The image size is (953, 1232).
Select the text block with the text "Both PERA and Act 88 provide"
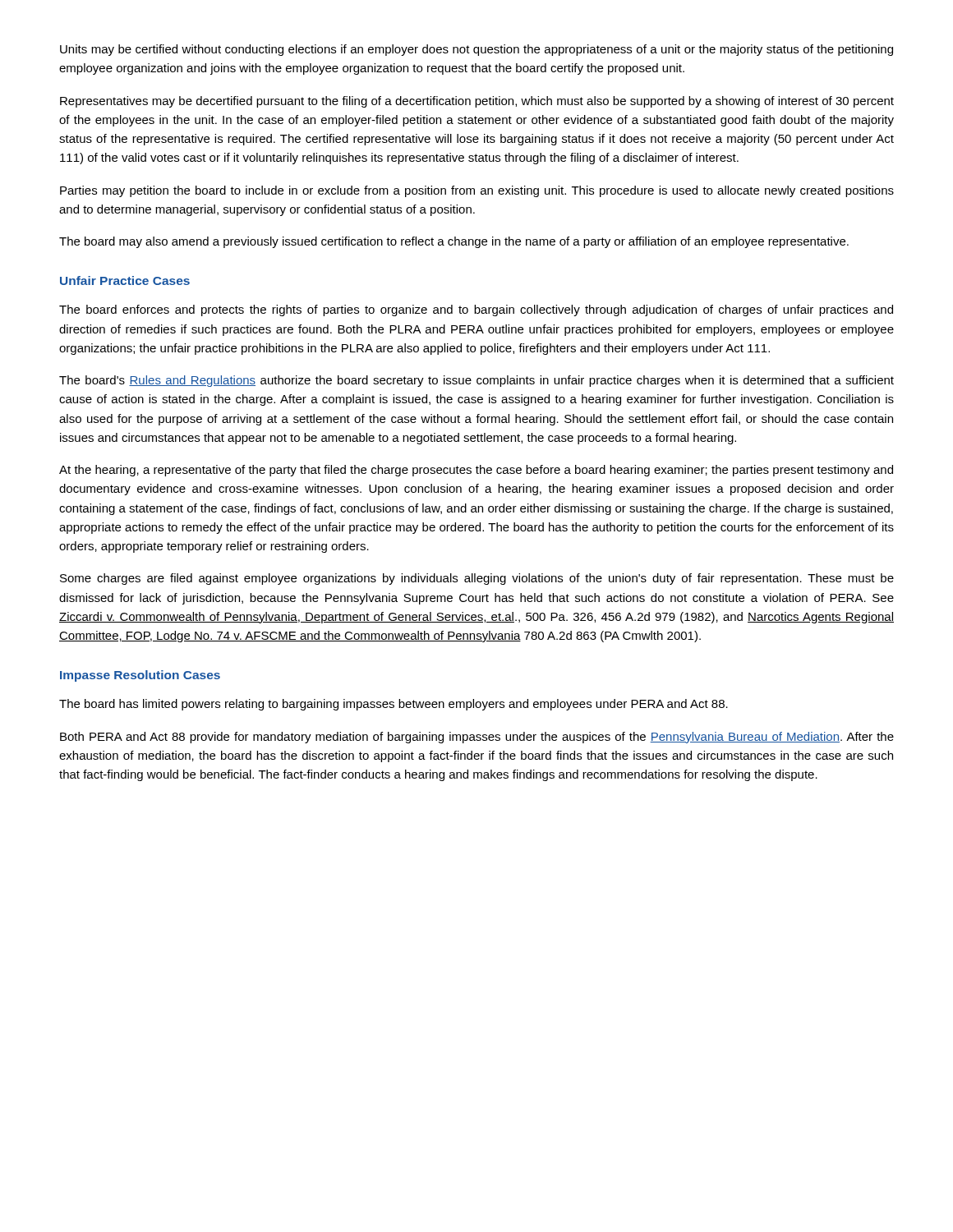(476, 755)
